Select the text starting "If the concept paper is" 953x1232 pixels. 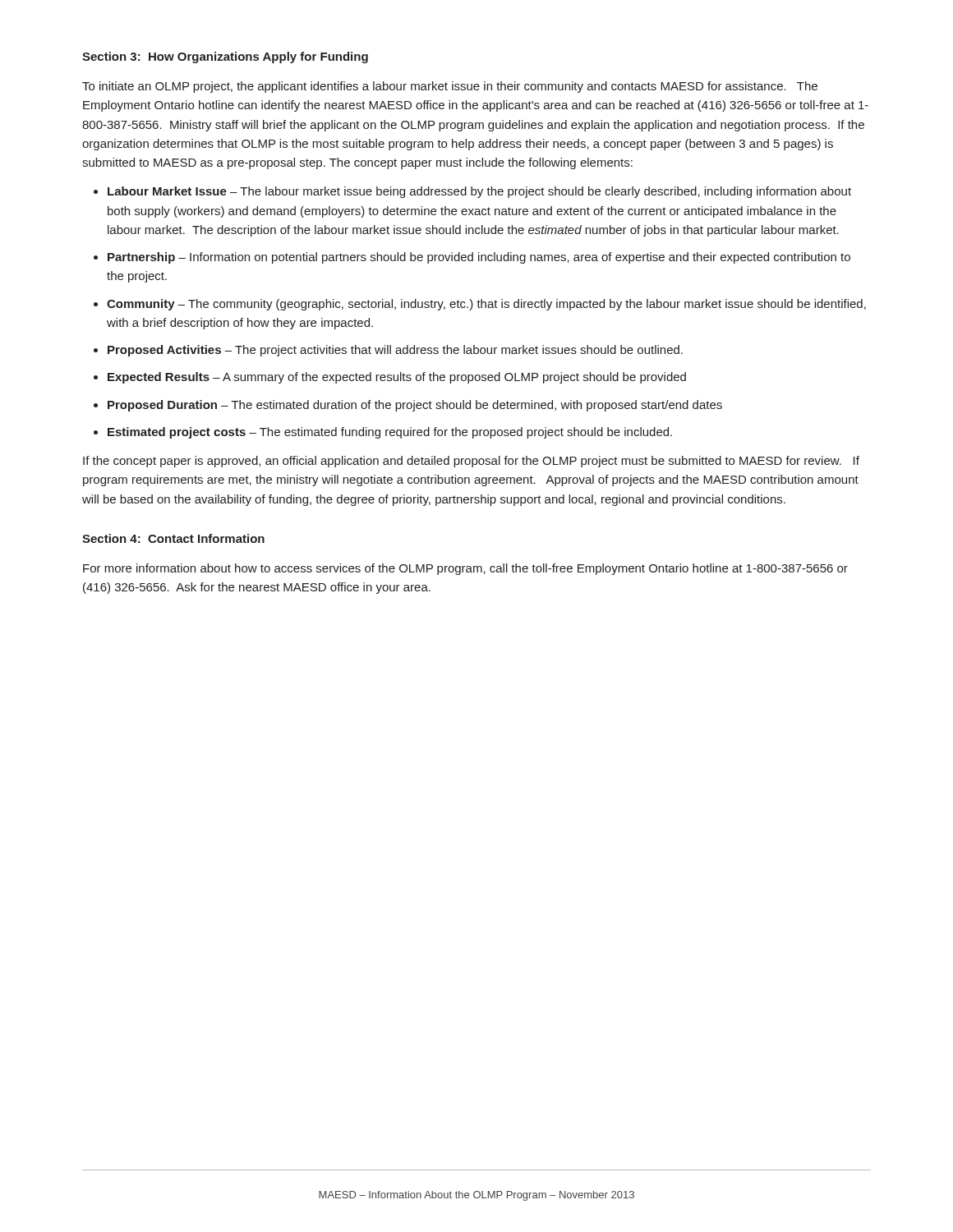click(471, 479)
